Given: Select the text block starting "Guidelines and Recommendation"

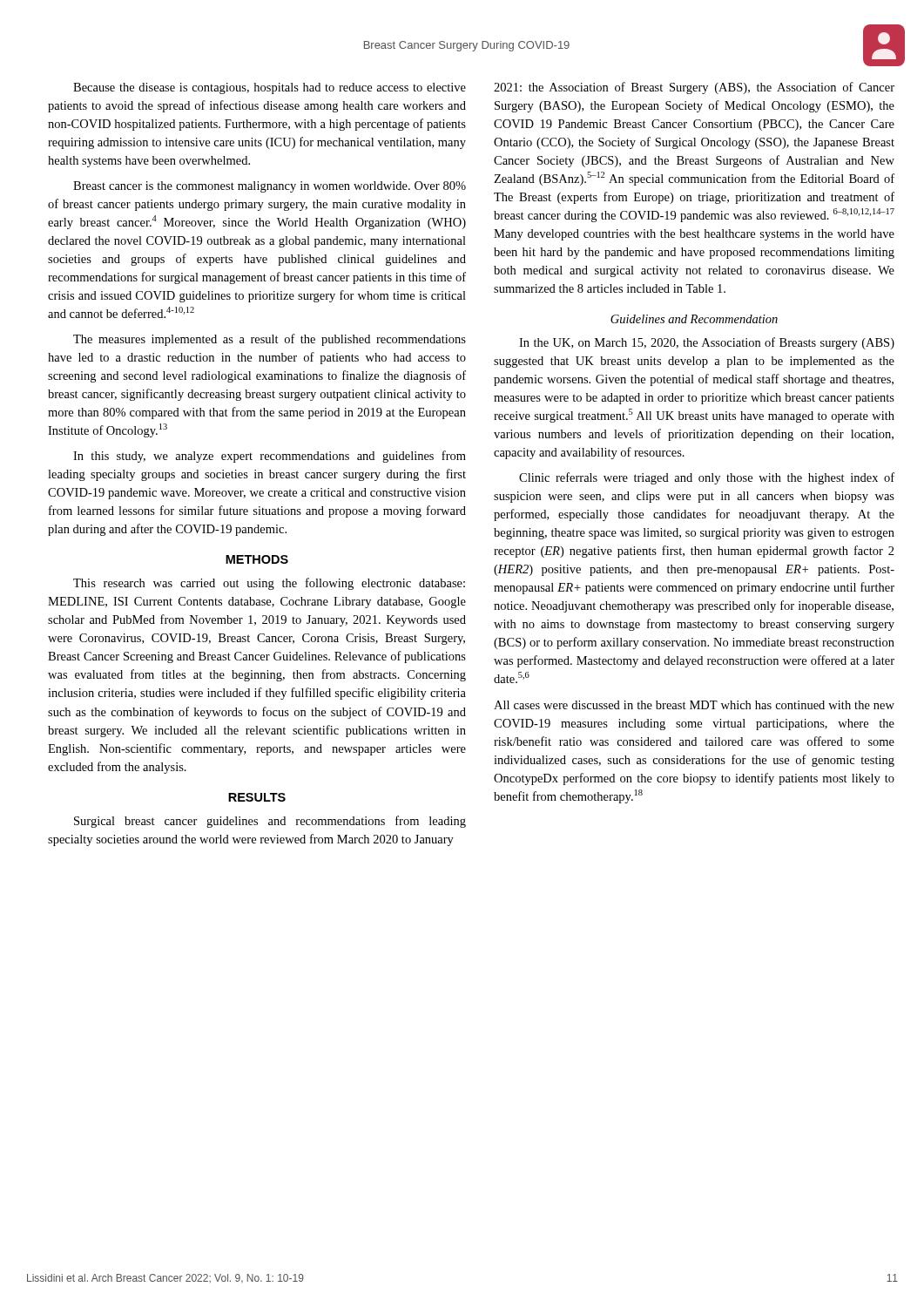Looking at the screenshot, I should pyautogui.click(x=694, y=320).
